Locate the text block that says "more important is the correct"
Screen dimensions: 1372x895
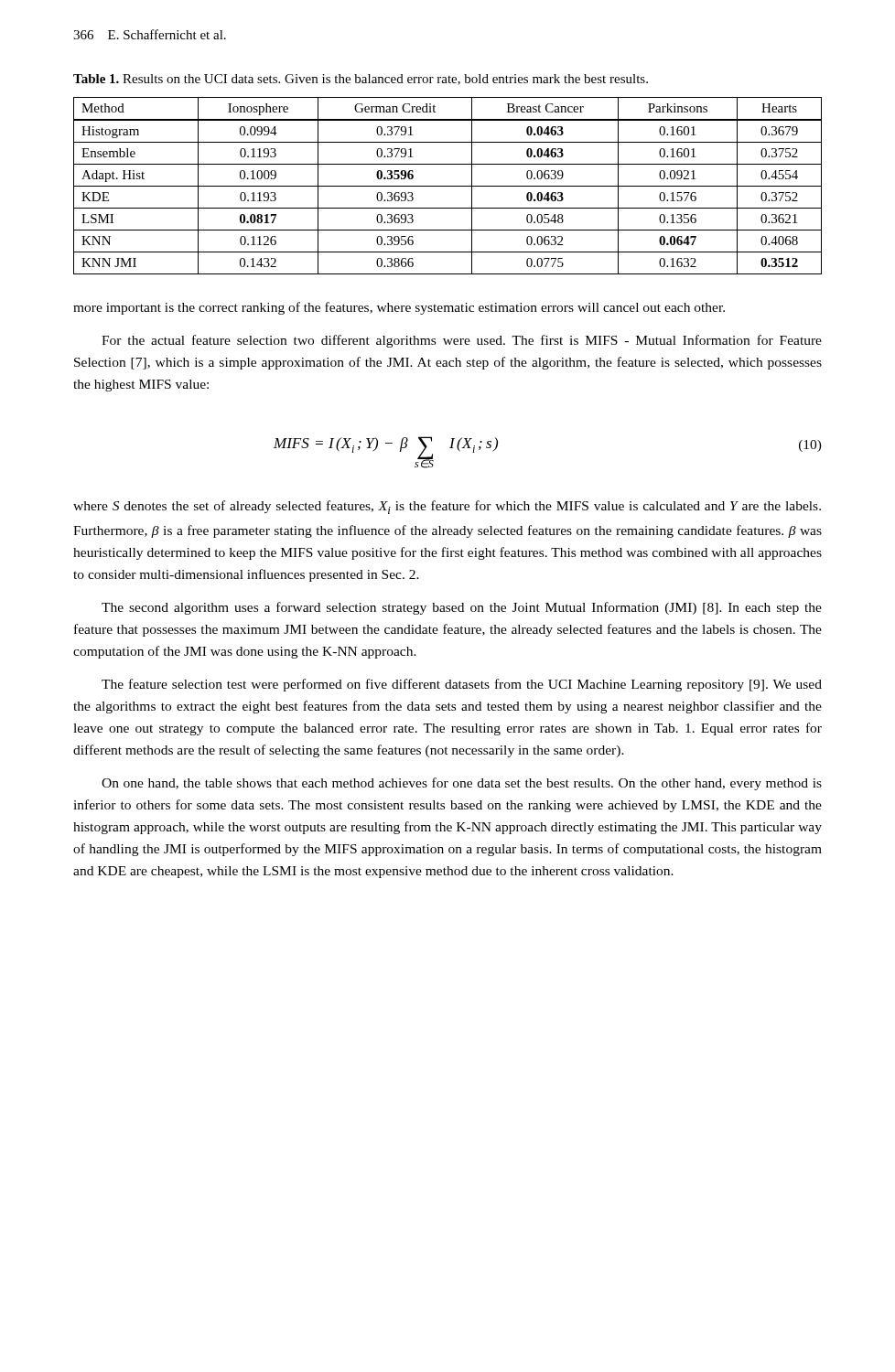(x=400, y=307)
